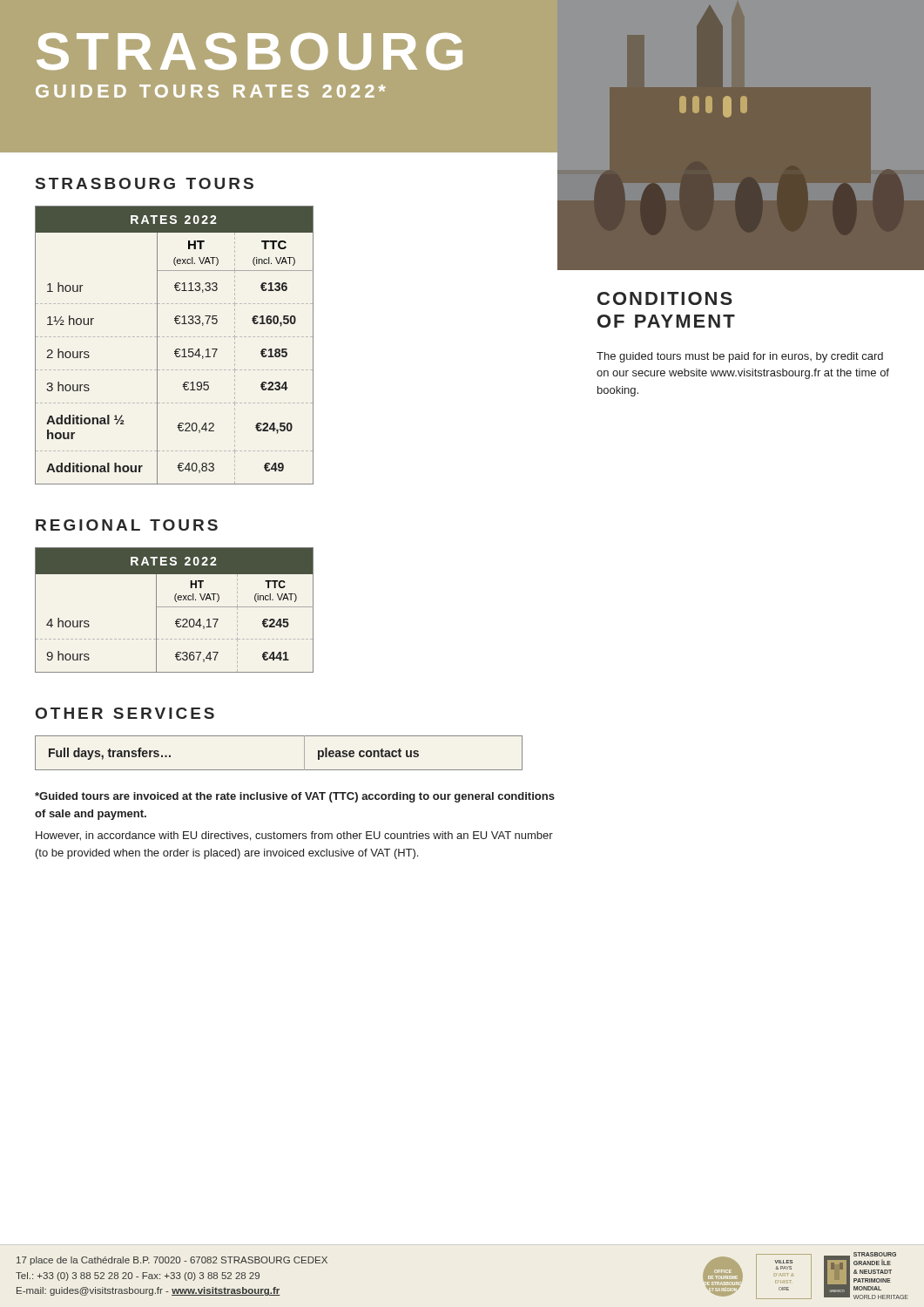The height and width of the screenshot is (1307, 924).
Task: Click a photo
Action: (741, 135)
